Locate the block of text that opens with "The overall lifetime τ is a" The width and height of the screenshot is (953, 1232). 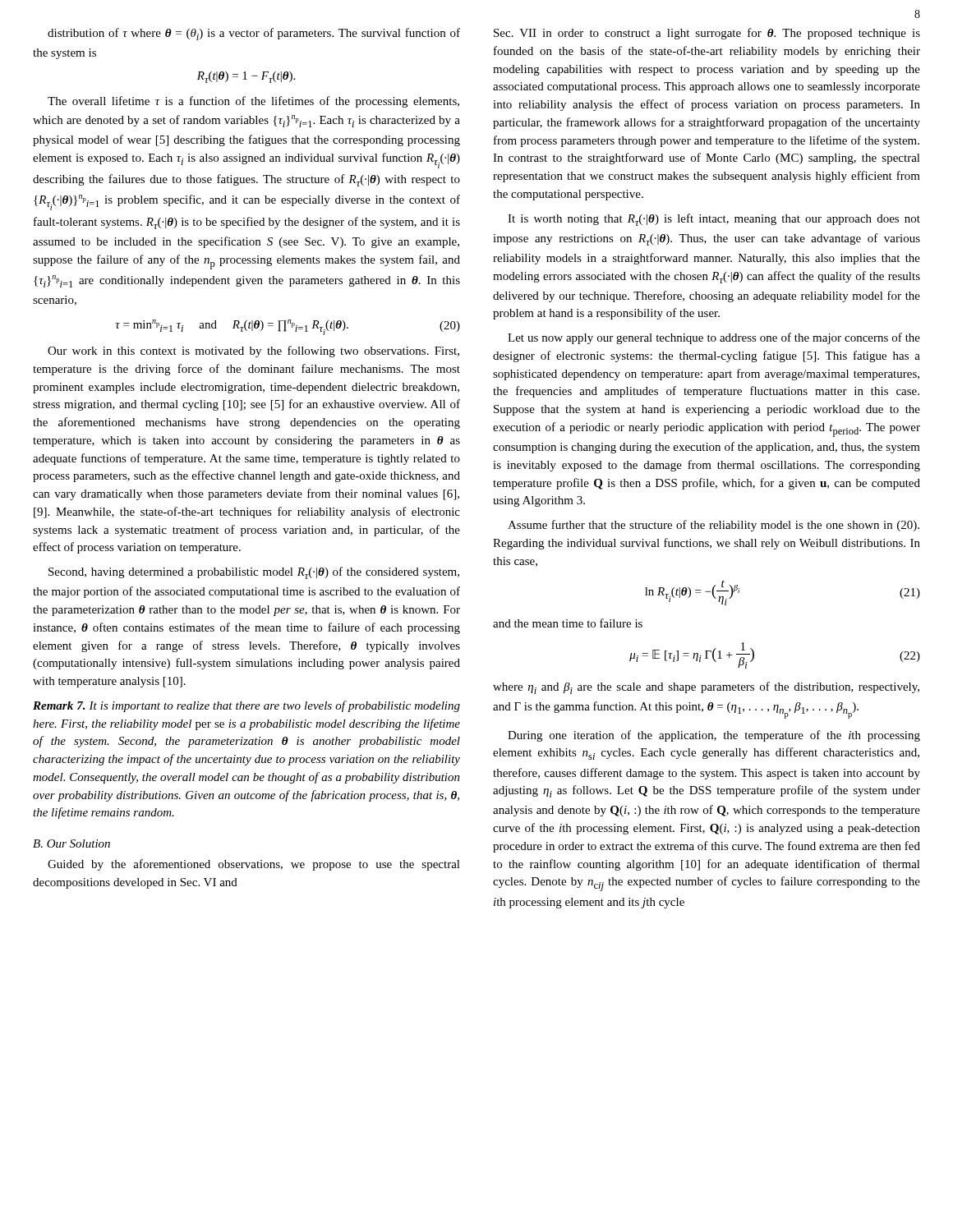(x=246, y=201)
